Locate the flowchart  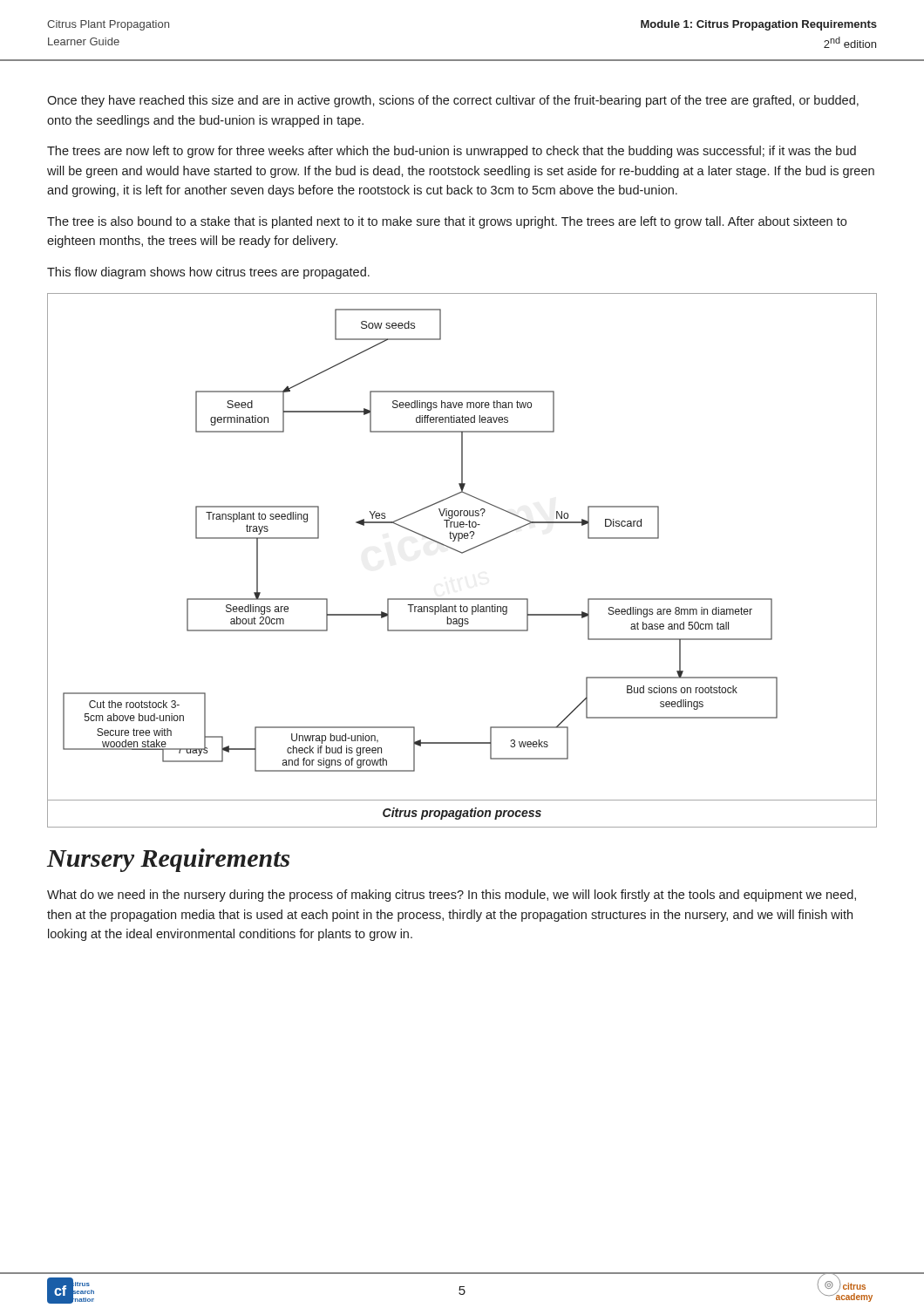[462, 560]
